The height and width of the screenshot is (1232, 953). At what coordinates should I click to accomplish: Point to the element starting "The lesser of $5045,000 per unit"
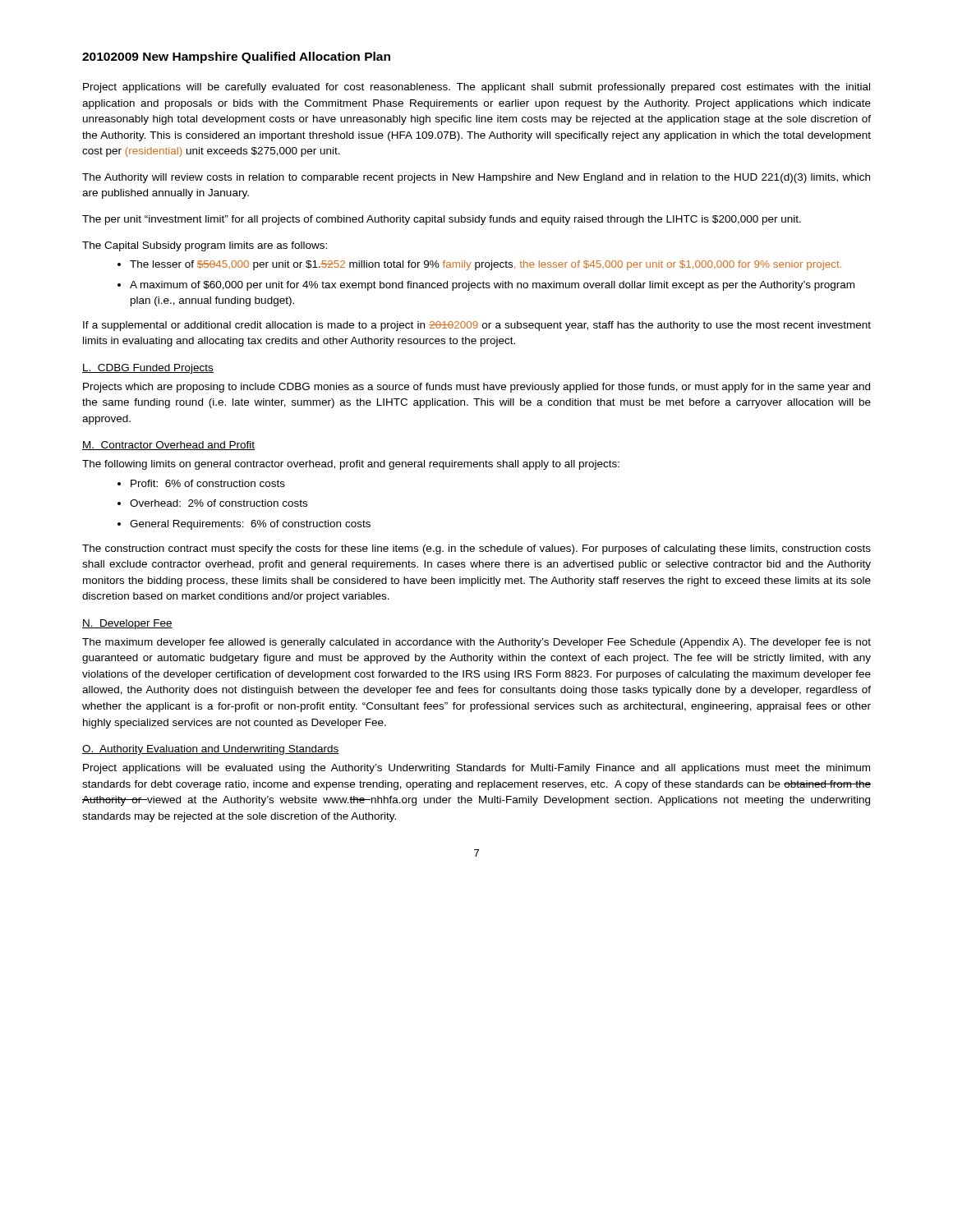493,264
